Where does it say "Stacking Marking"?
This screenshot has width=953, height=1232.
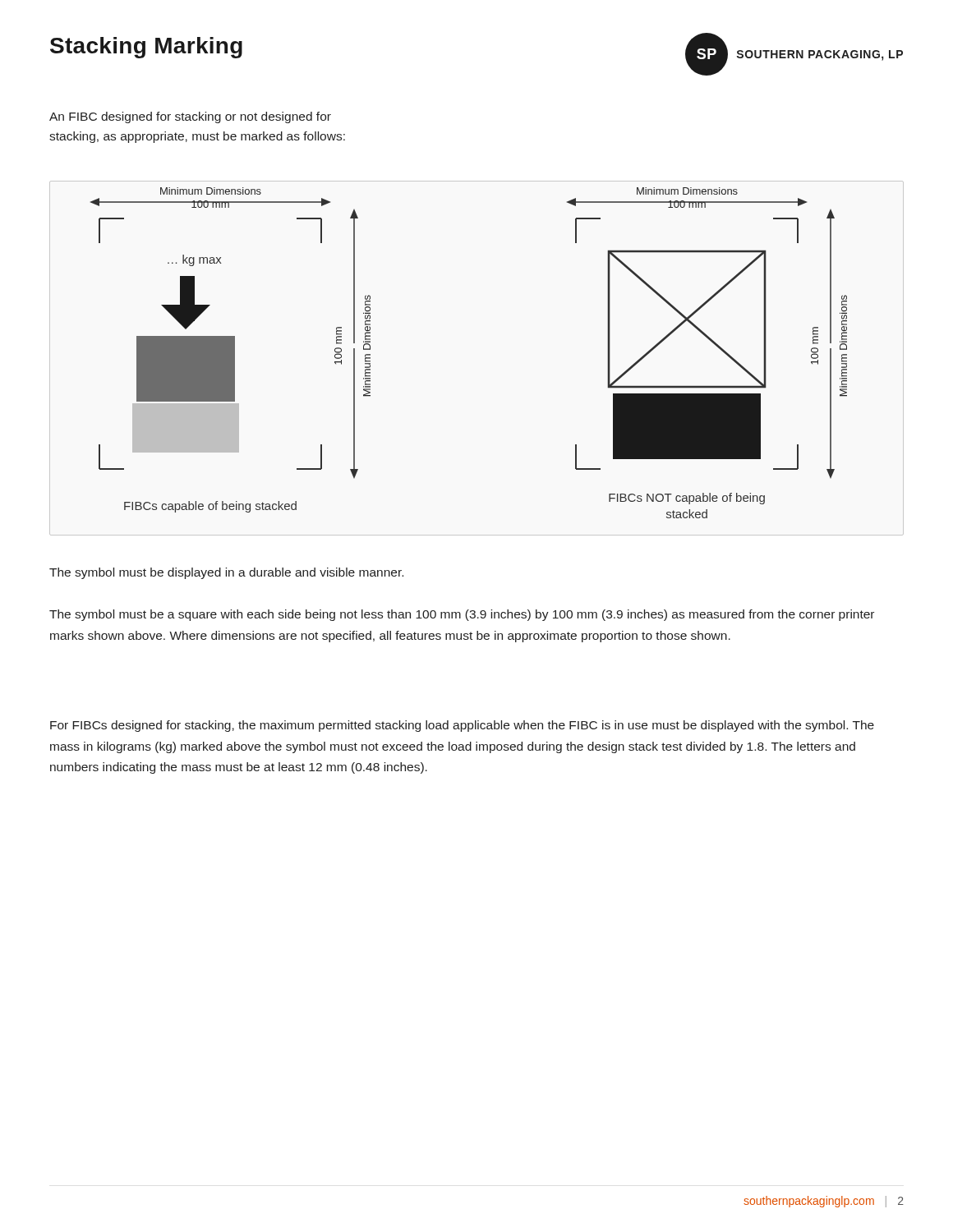(x=146, y=46)
